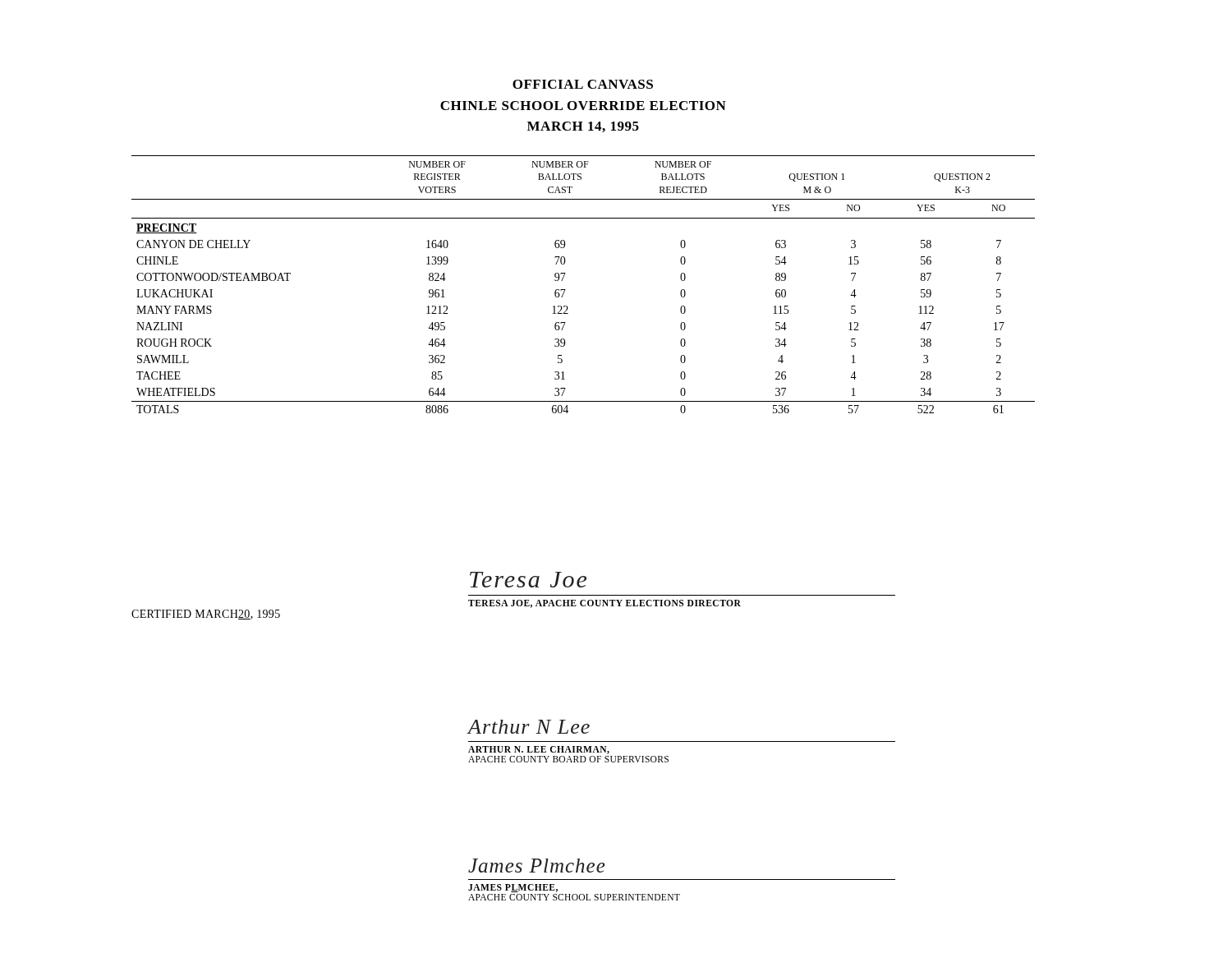Click where it says "James Plmchee JAMES PLMCHEE, APACHE COUNTY SCHOOL SUPERINTENDENT"

coord(537,866)
